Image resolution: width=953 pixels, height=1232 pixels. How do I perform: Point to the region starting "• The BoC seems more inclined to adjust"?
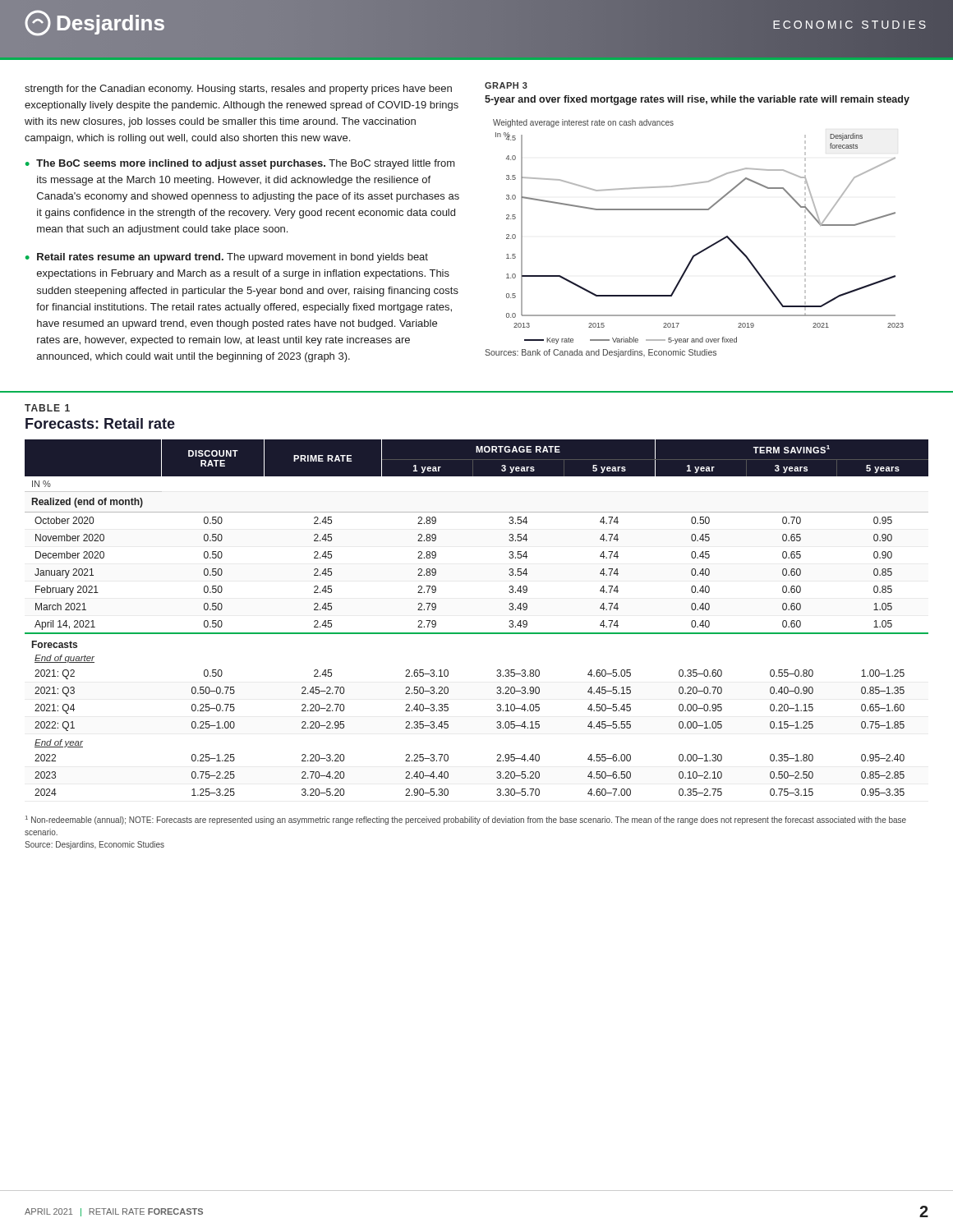[242, 196]
